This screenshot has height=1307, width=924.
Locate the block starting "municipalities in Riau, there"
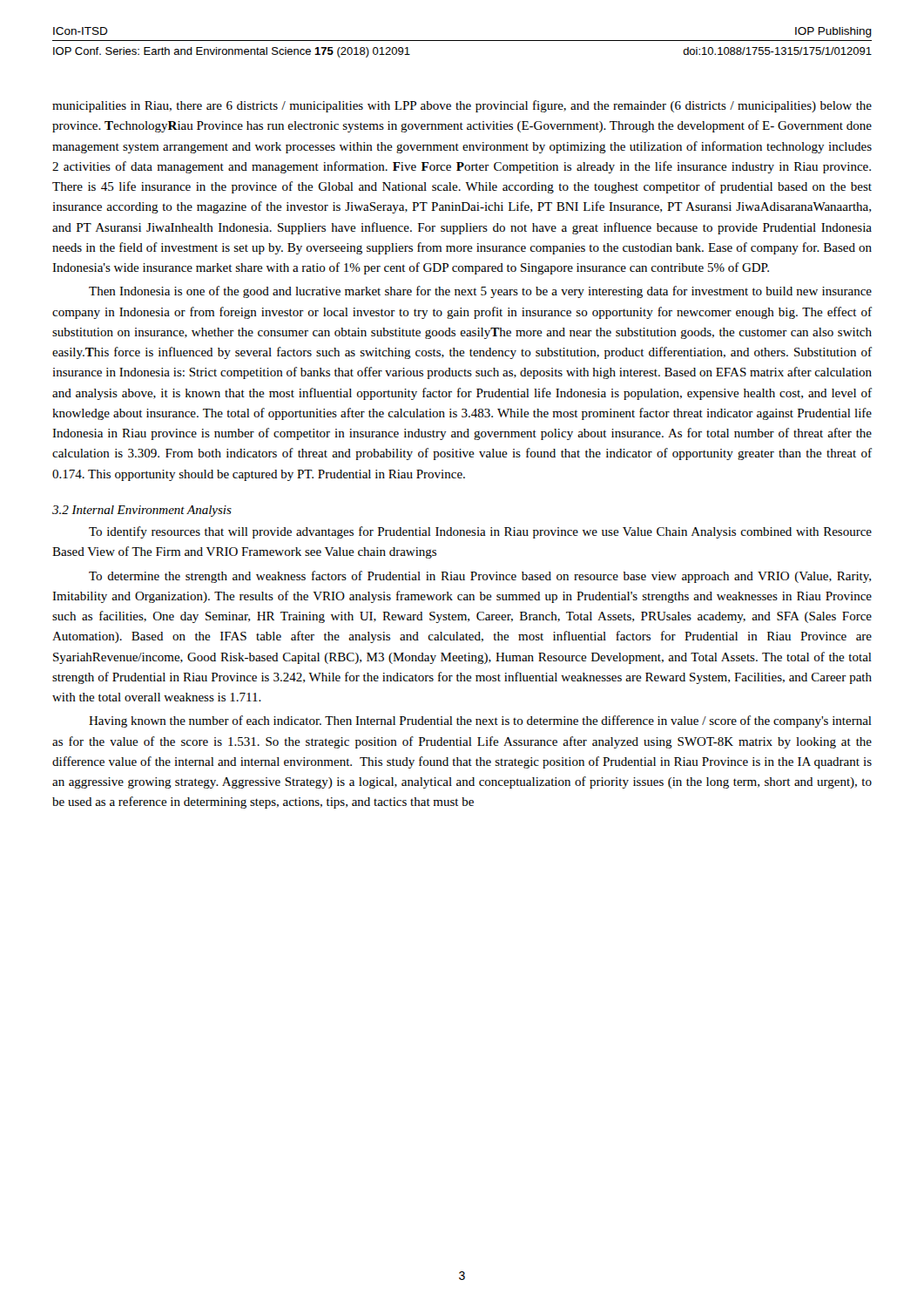click(462, 187)
